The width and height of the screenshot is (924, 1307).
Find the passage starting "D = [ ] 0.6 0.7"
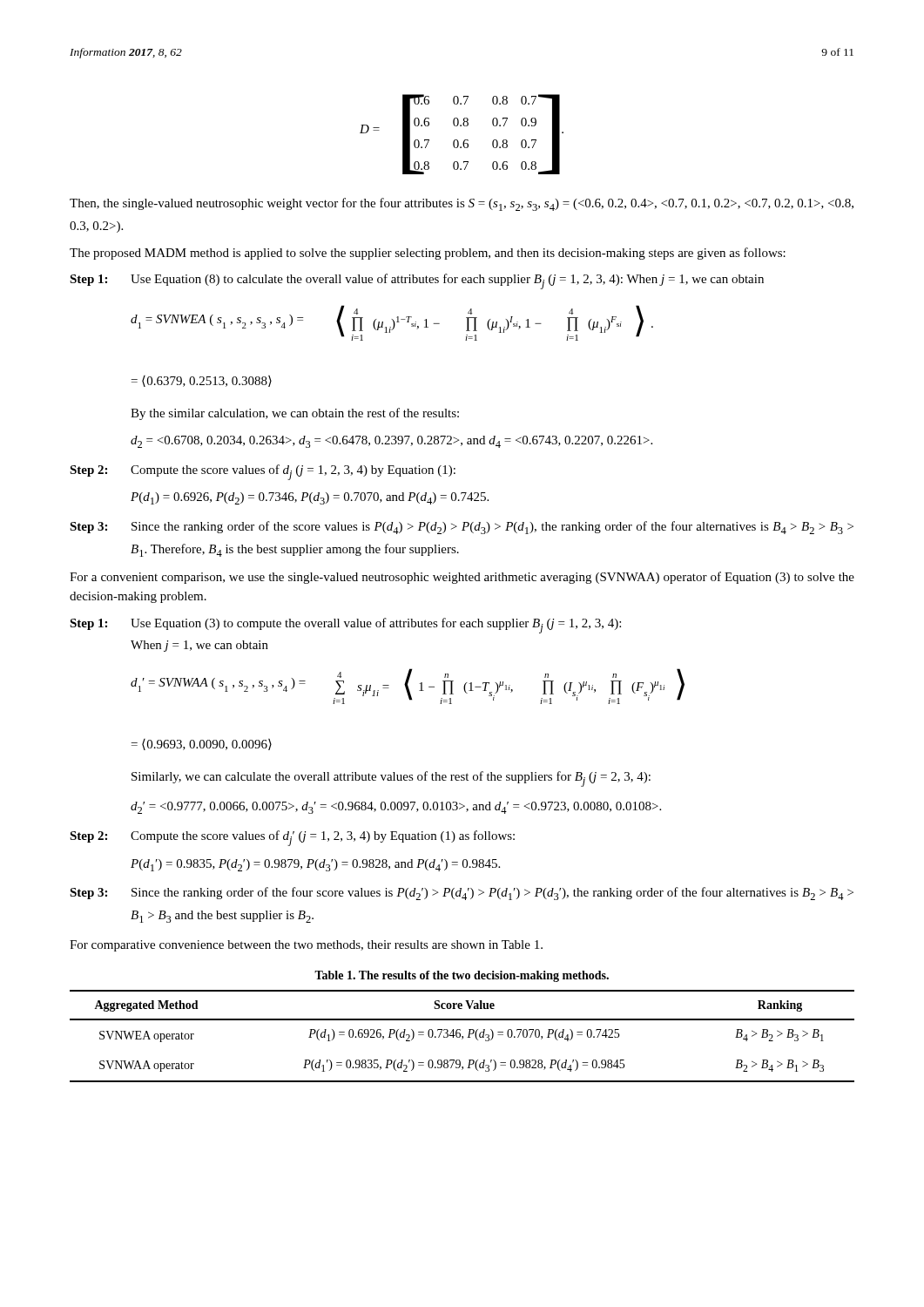pyautogui.click(x=463, y=129)
